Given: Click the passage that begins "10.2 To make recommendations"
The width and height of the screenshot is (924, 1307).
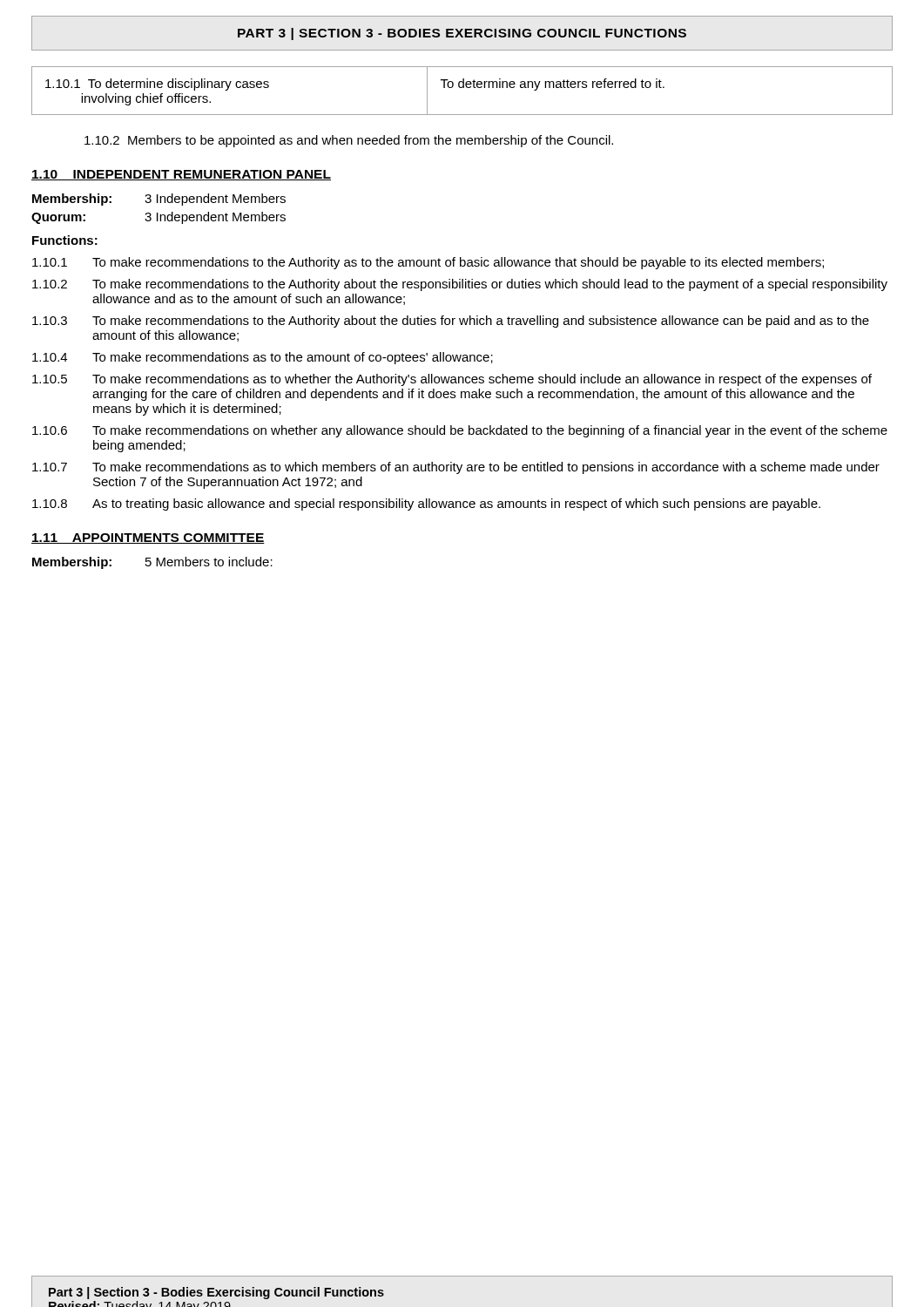Looking at the screenshot, I should [x=462, y=291].
